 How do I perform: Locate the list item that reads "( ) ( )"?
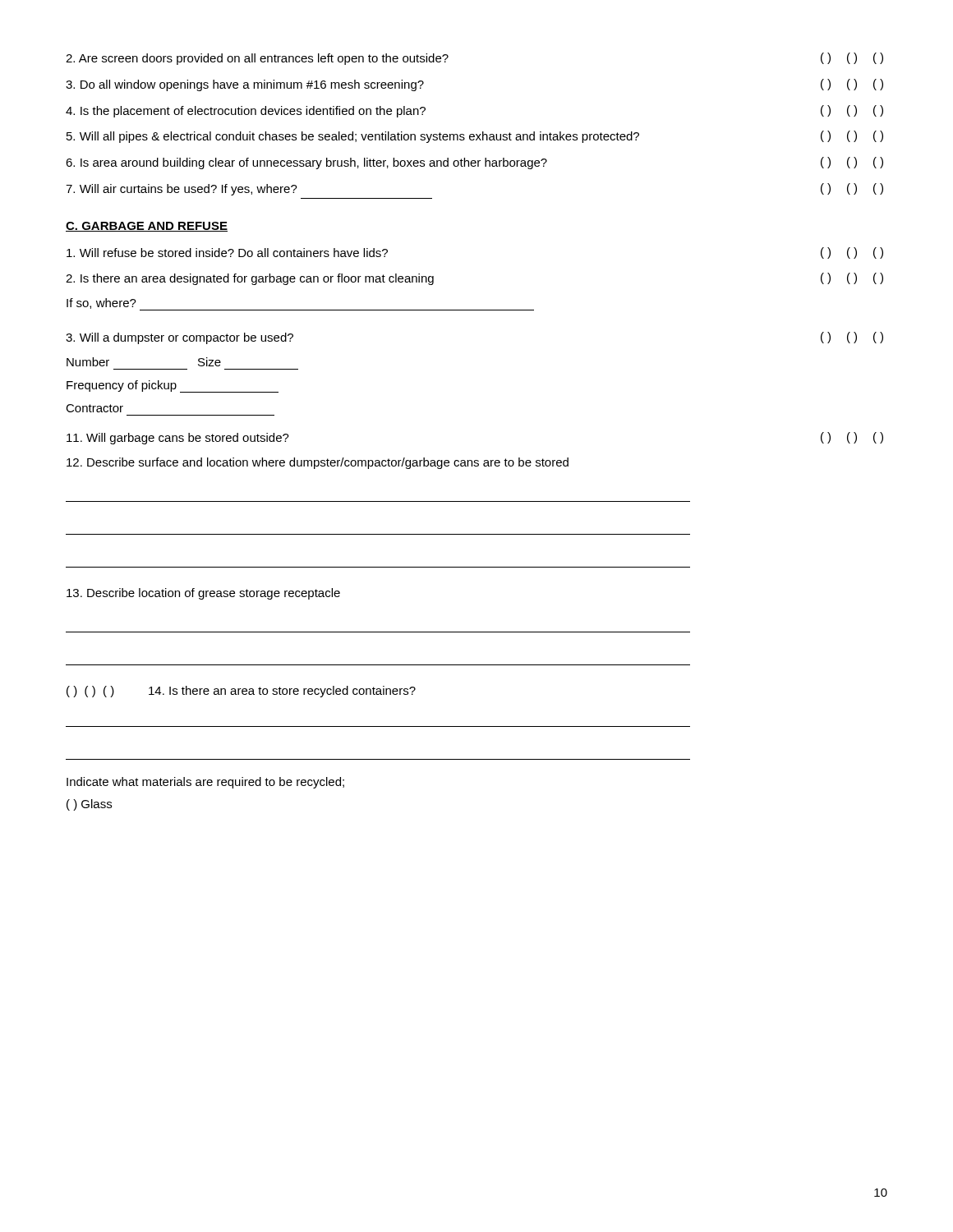click(241, 690)
